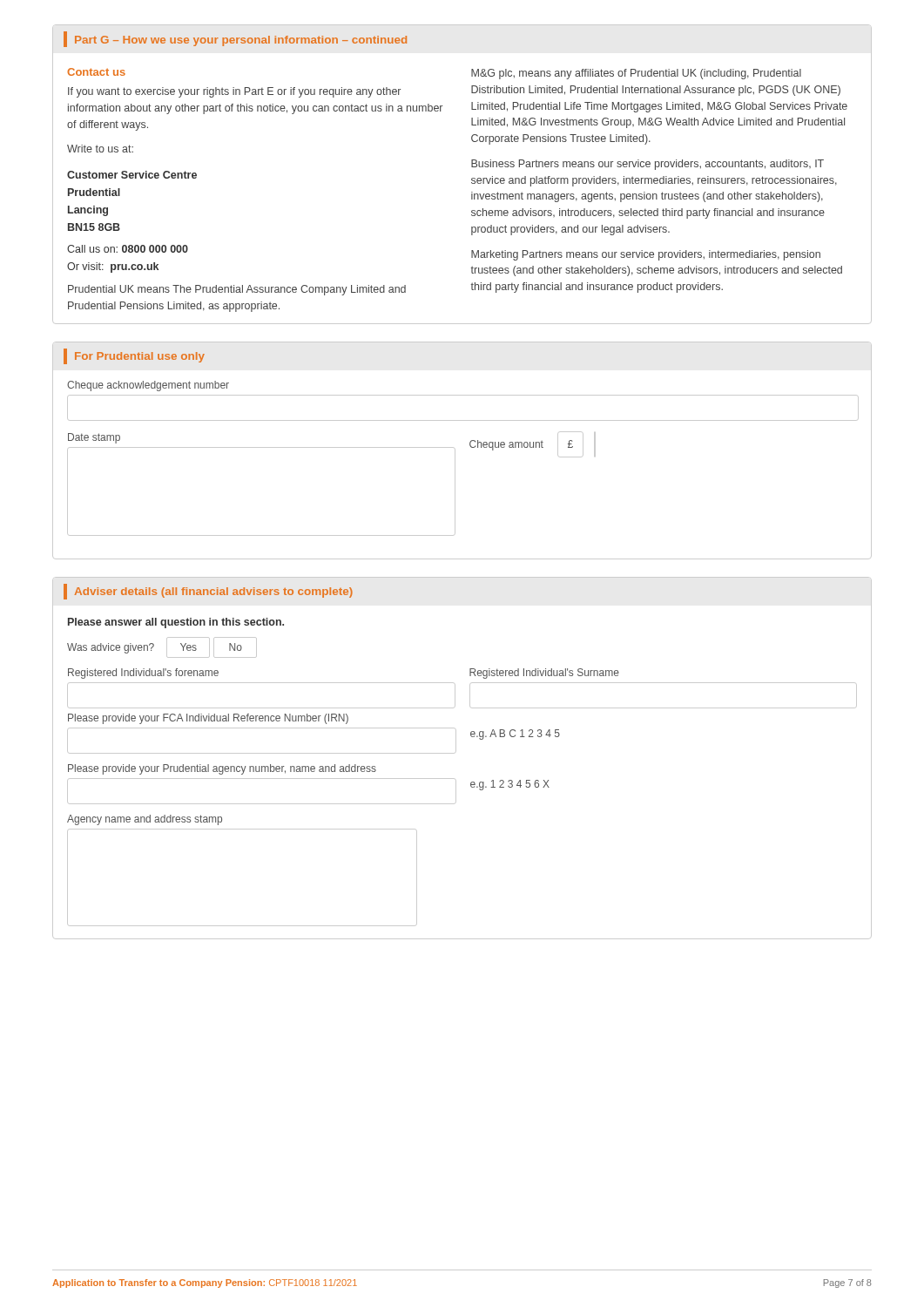Select the section header that says "Part G – How we use"
This screenshot has height=1307, width=924.
pos(462,174)
